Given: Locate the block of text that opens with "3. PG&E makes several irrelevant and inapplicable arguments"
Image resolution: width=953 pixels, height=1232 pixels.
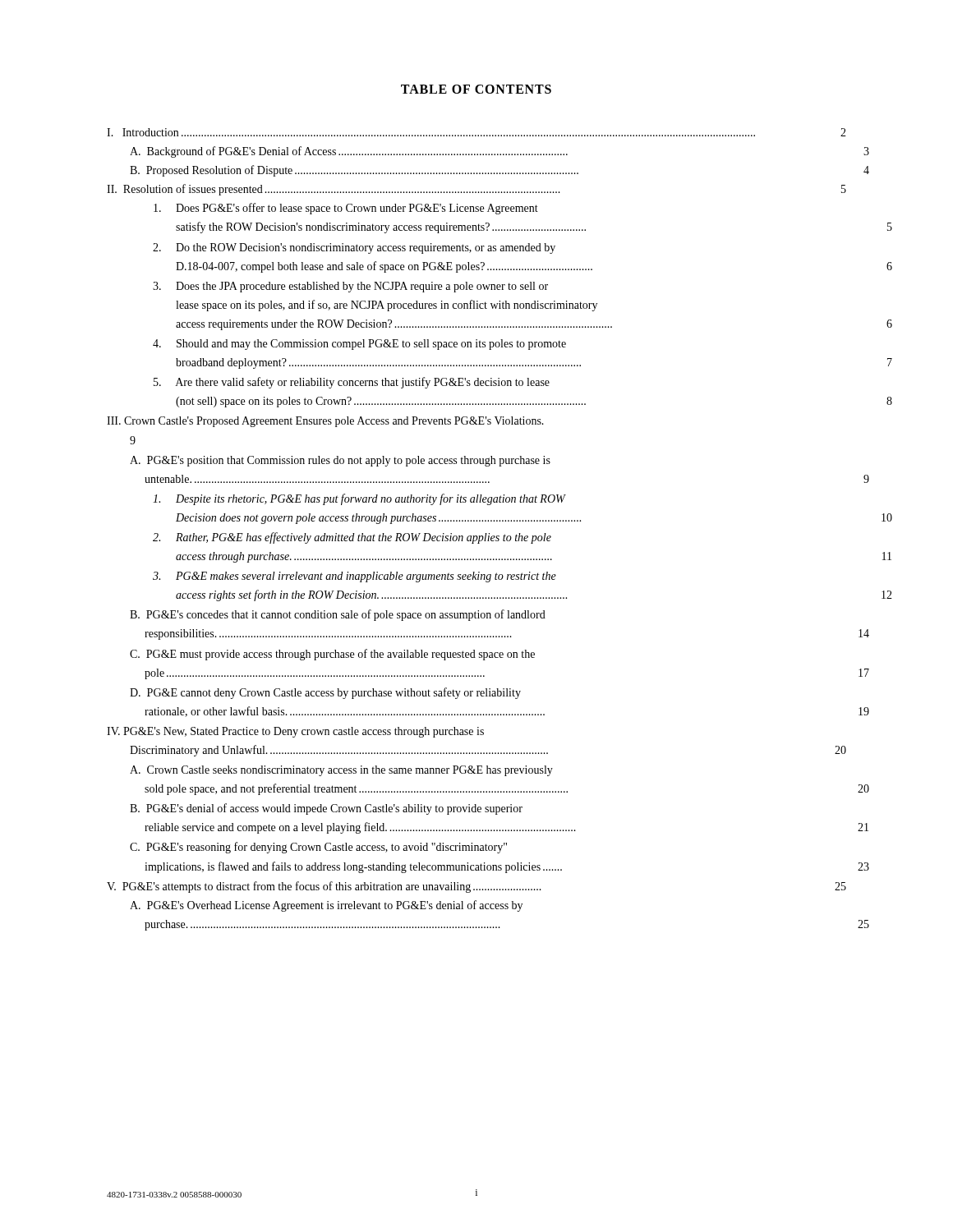Looking at the screenshot, I should (476, 586).
